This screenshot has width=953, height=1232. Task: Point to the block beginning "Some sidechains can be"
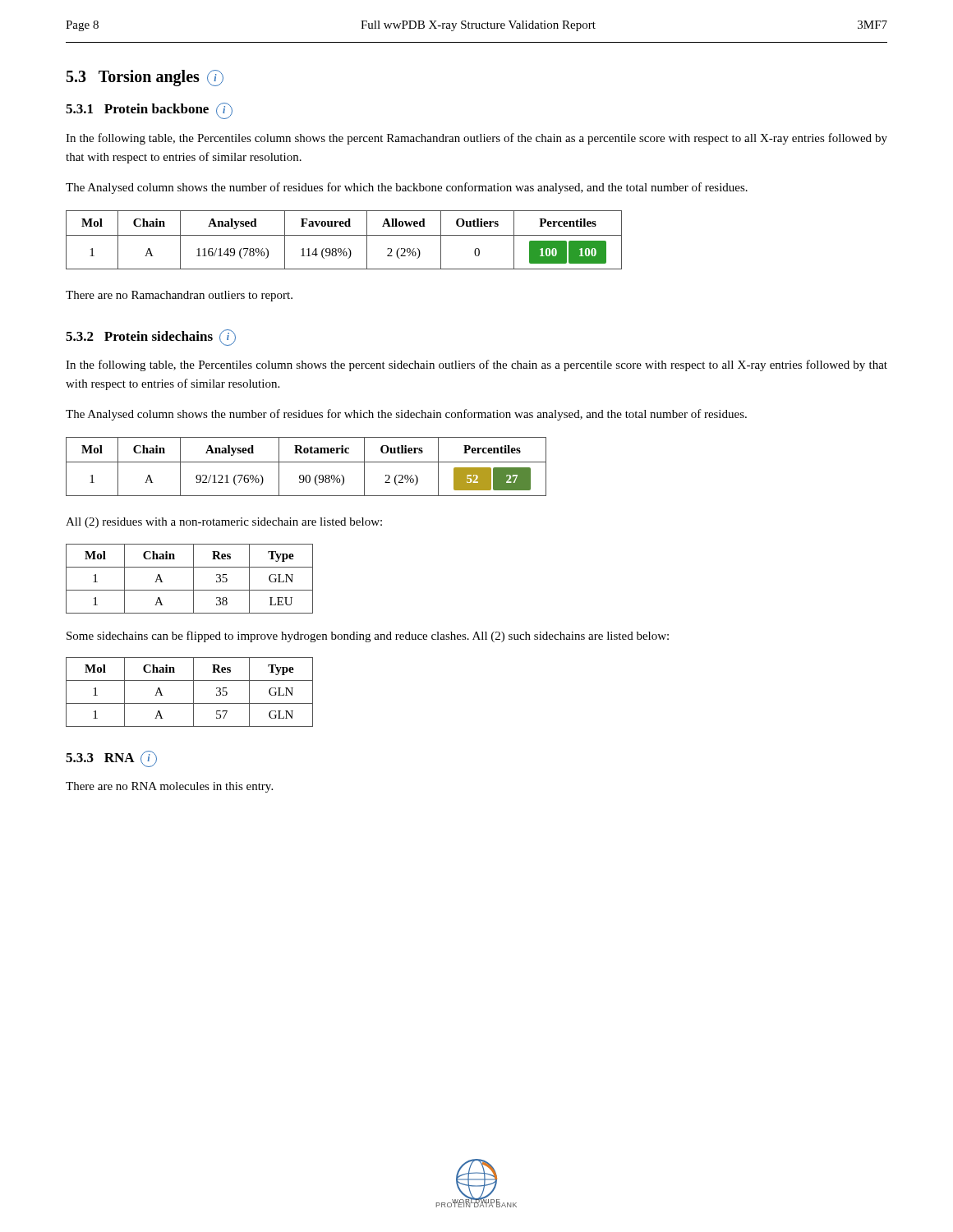pyautogui.click(x=368, y=635)
